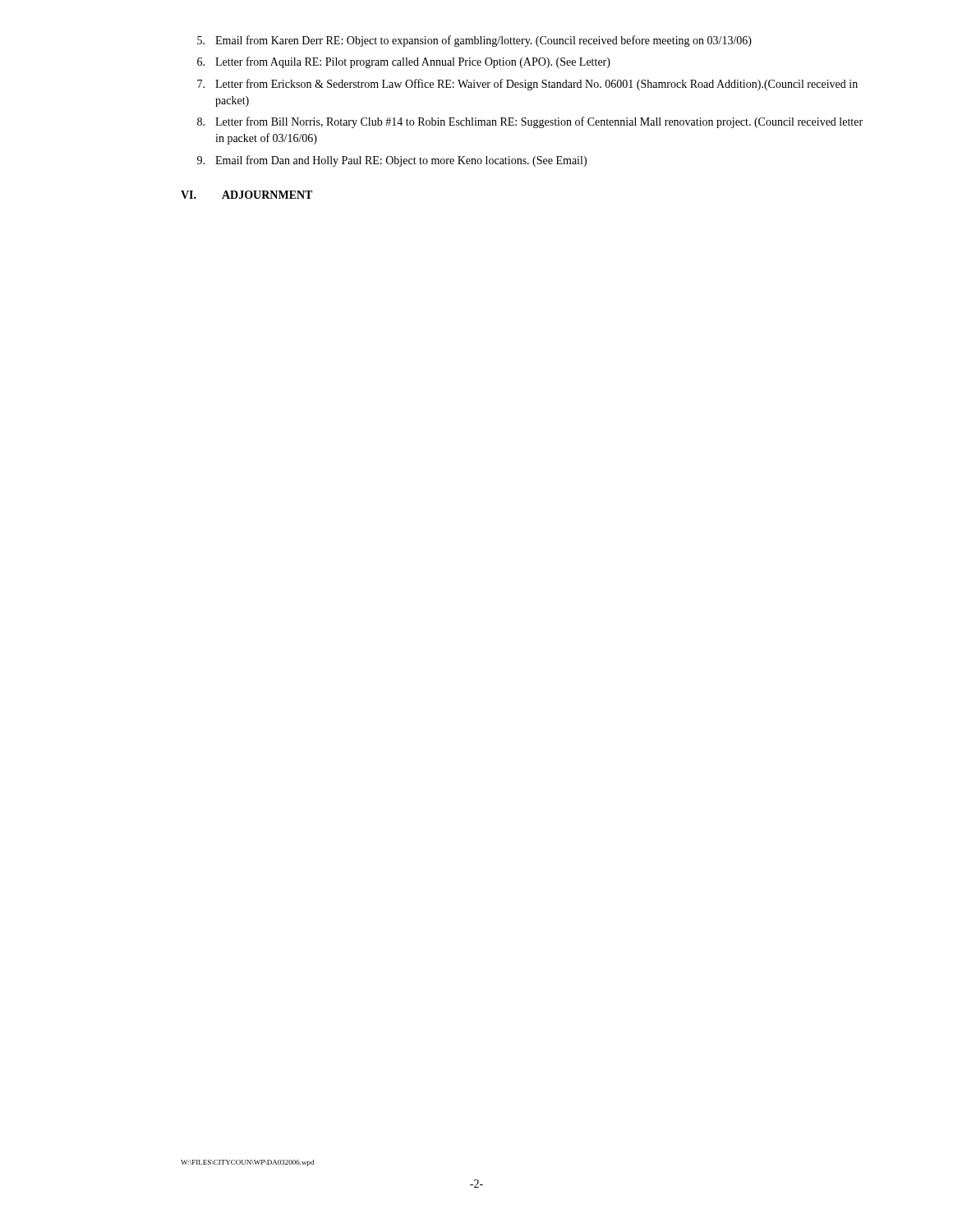Click on the passage starting "9. Email from Dan and"
The height and width of the screenshot is (1232, 953).
click(x=526, y=161)
